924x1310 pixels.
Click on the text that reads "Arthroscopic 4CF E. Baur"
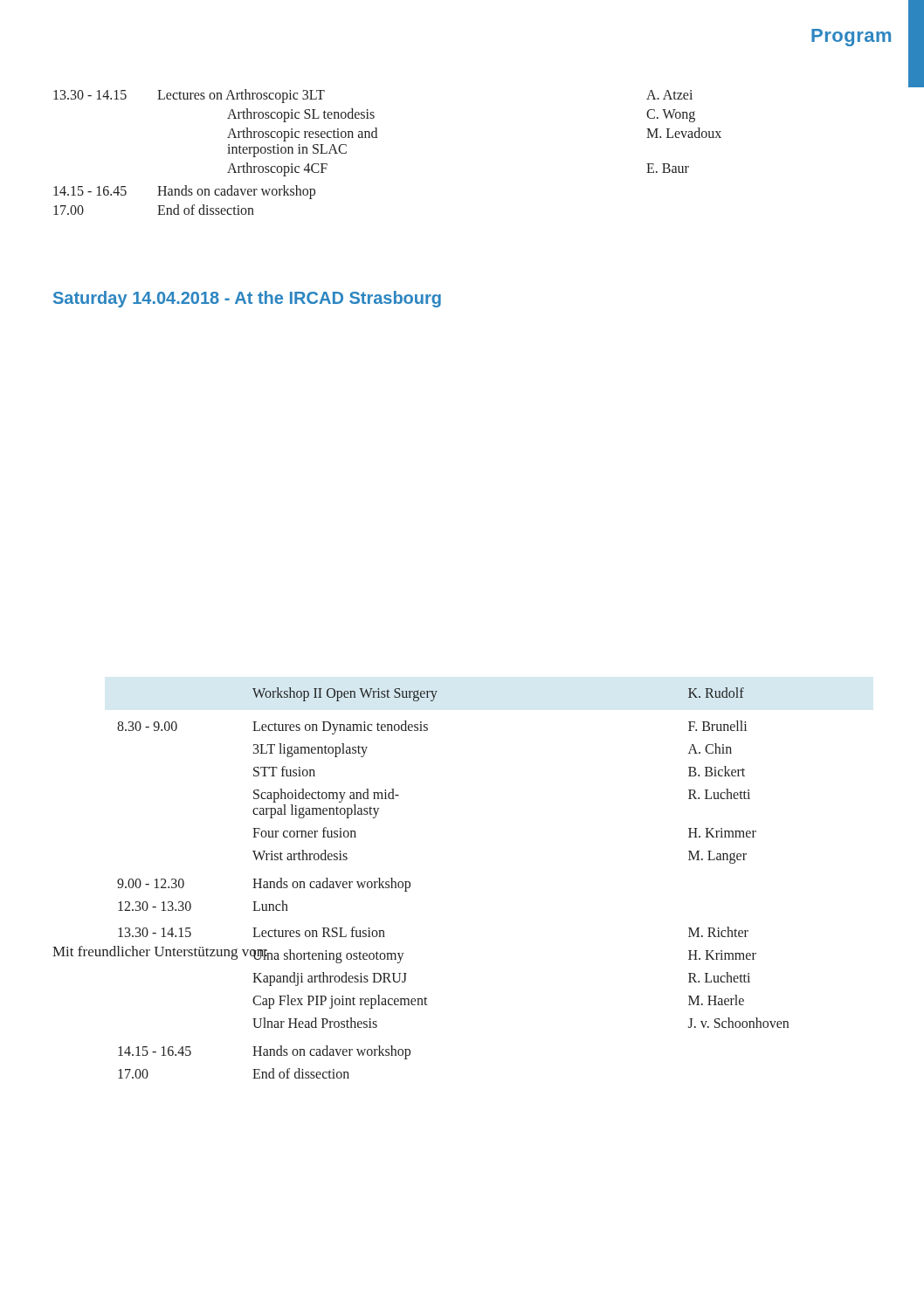point(277,169)
